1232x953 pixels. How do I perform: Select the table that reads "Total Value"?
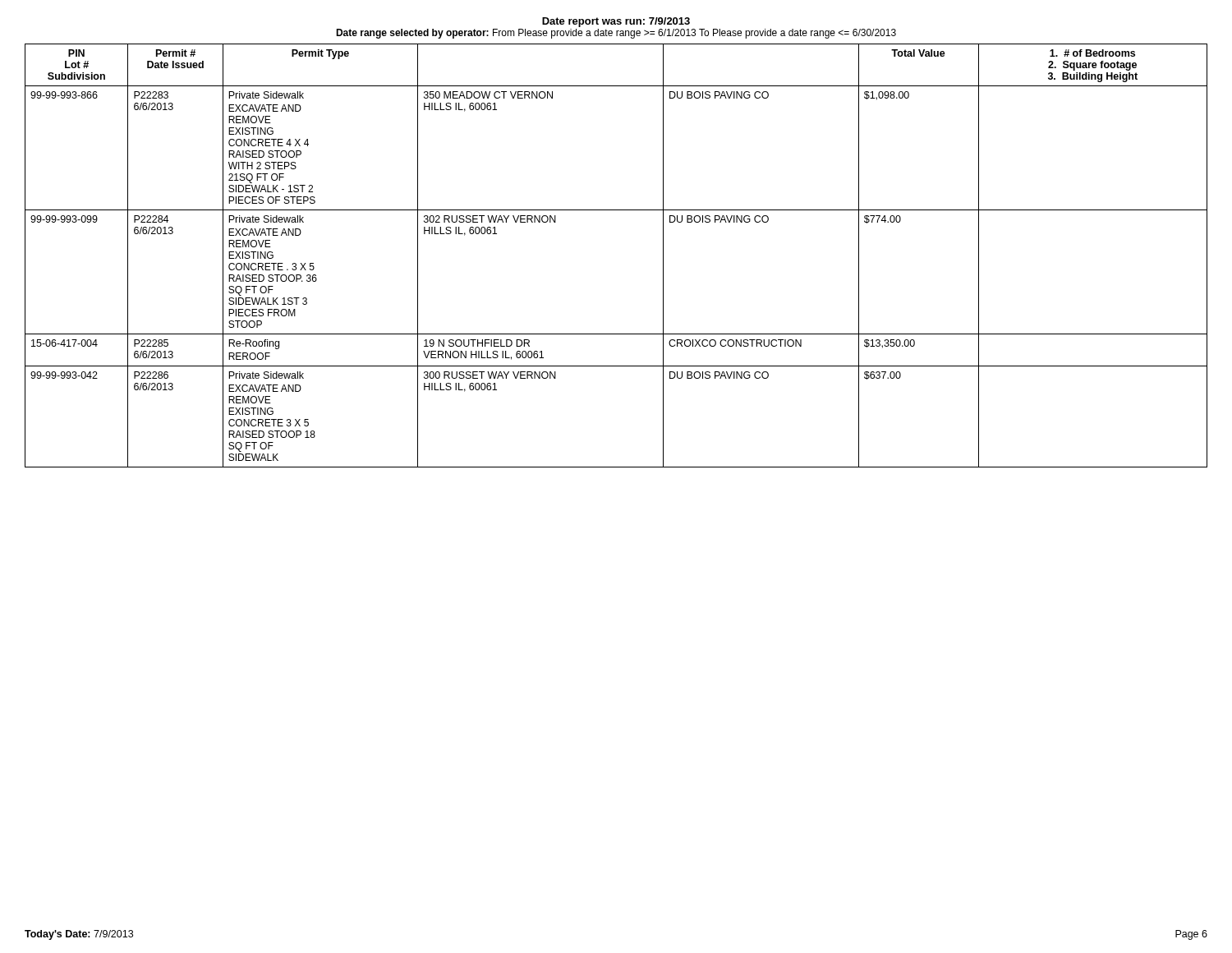(616, 255)
